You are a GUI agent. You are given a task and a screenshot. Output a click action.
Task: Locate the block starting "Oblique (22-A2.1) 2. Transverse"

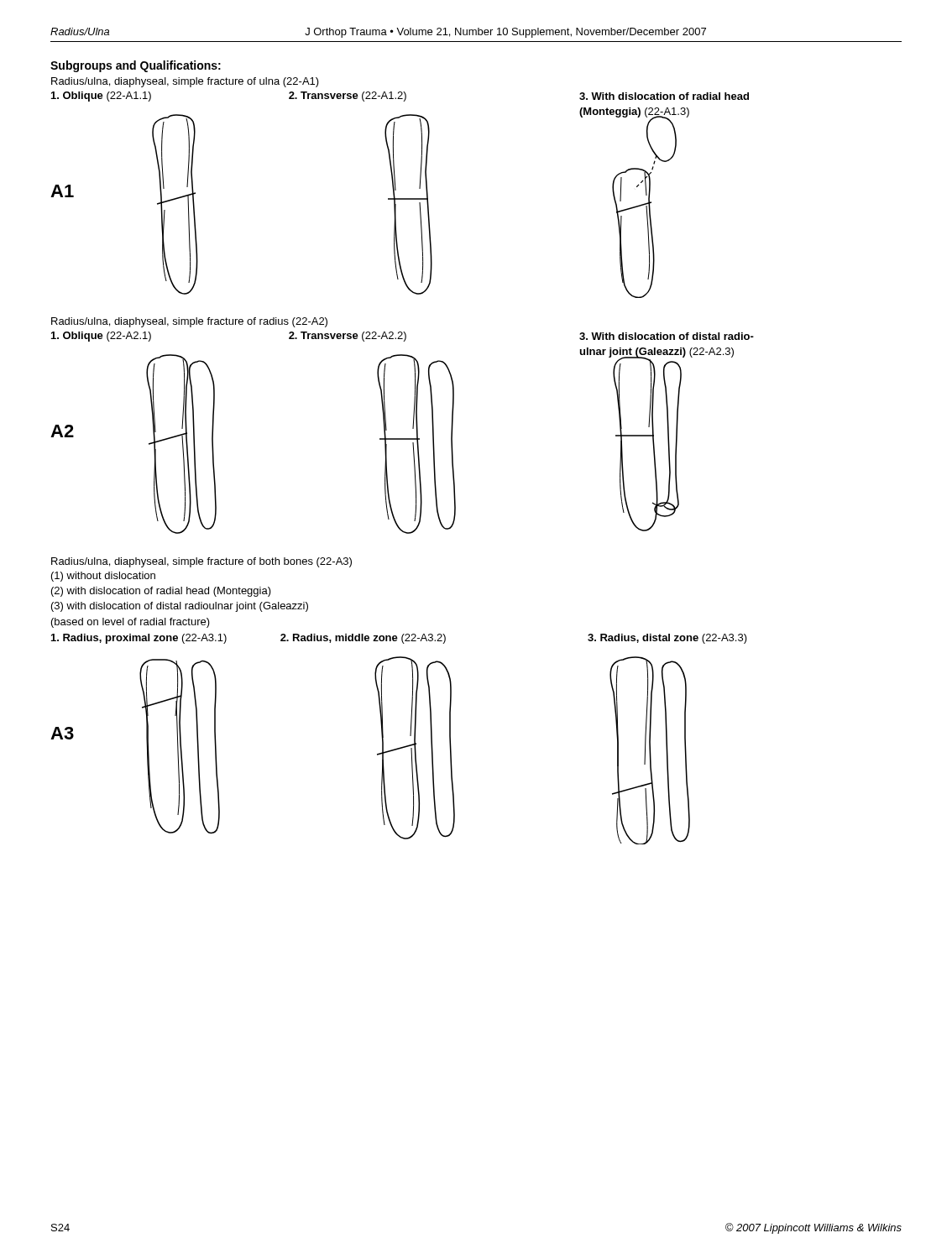(x=403, y=337)
